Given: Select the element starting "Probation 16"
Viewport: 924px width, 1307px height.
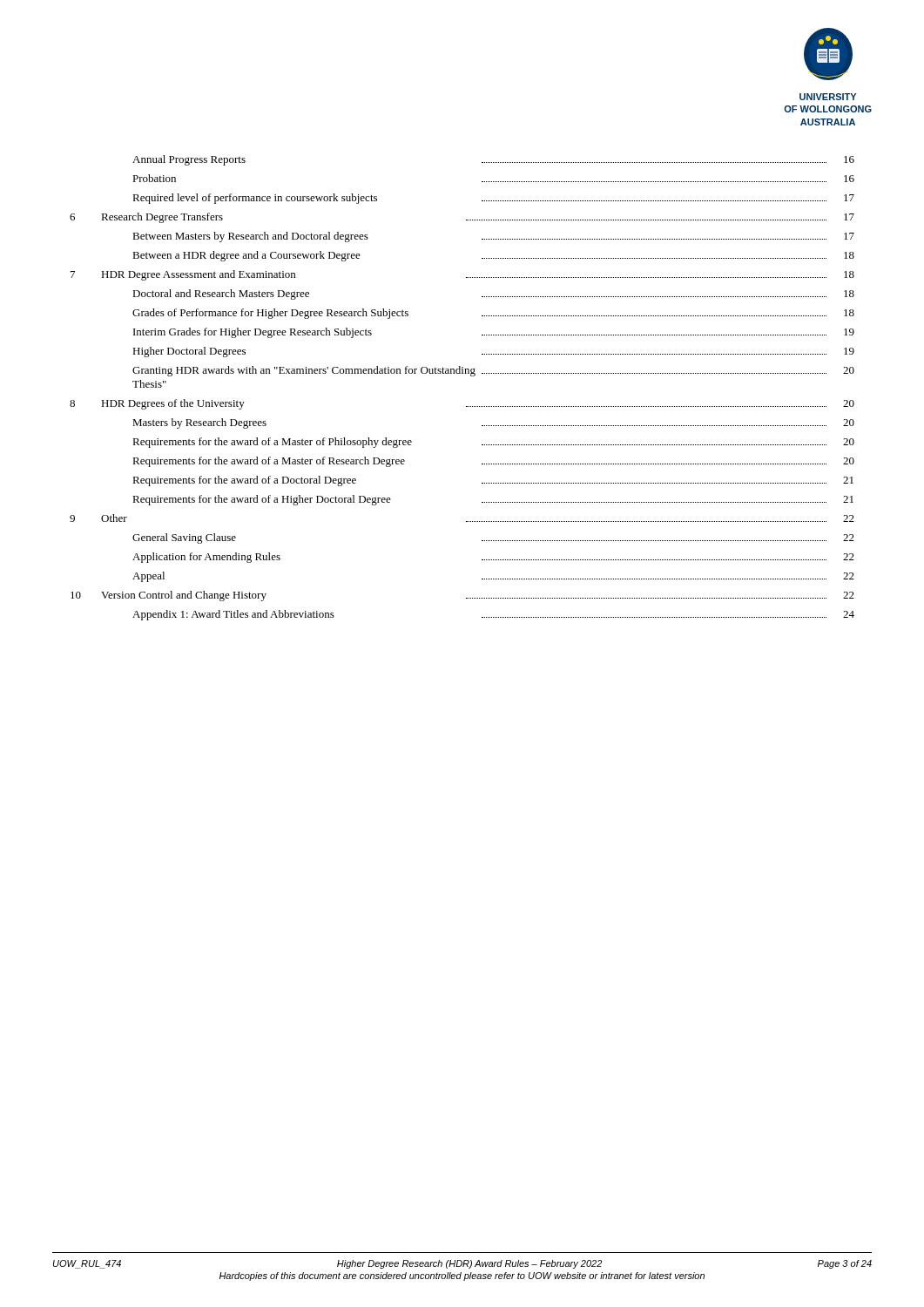Looking at the screenshot, I should (493, 179).
